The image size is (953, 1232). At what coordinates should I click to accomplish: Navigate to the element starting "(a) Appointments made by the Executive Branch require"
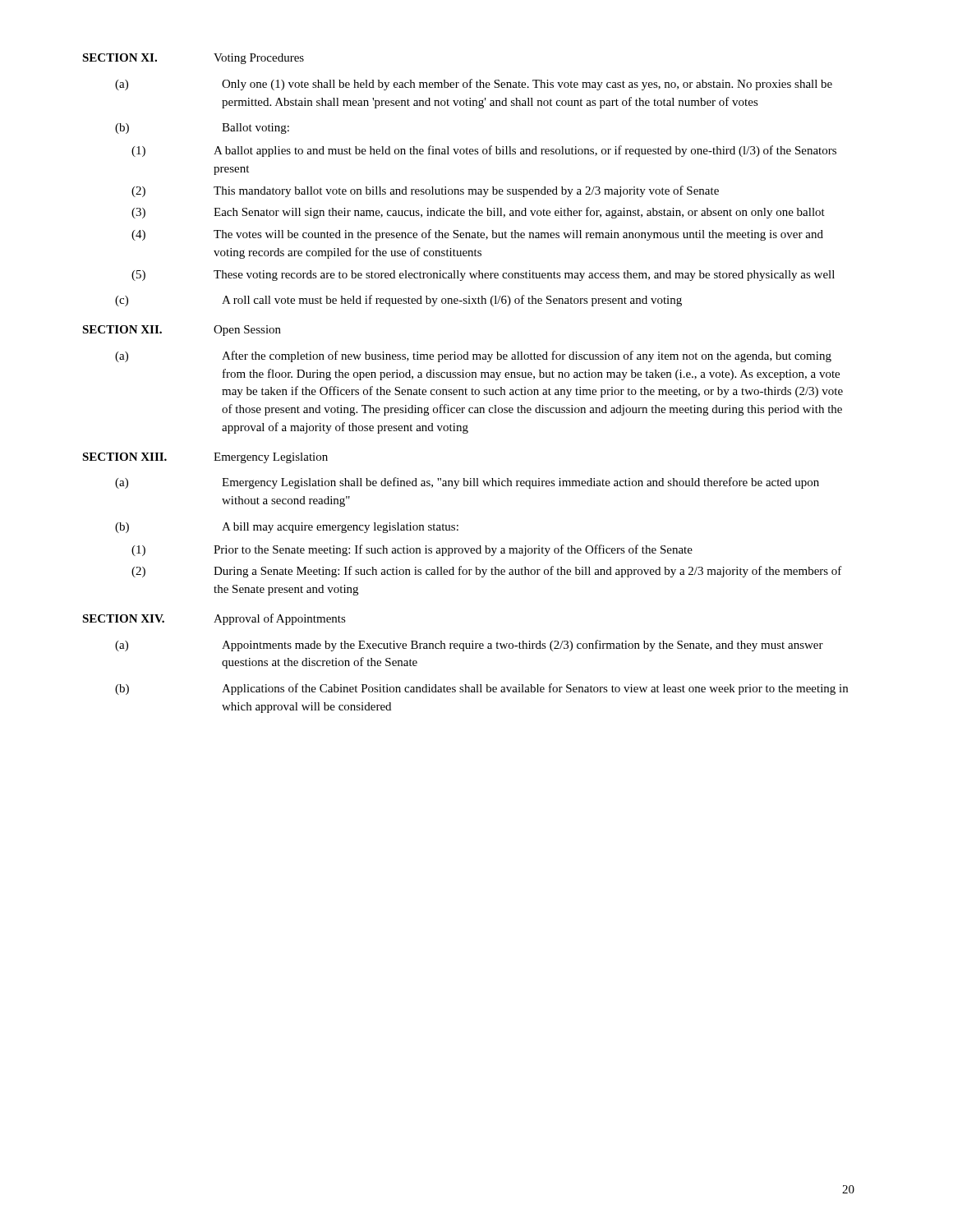pos(468,654)
